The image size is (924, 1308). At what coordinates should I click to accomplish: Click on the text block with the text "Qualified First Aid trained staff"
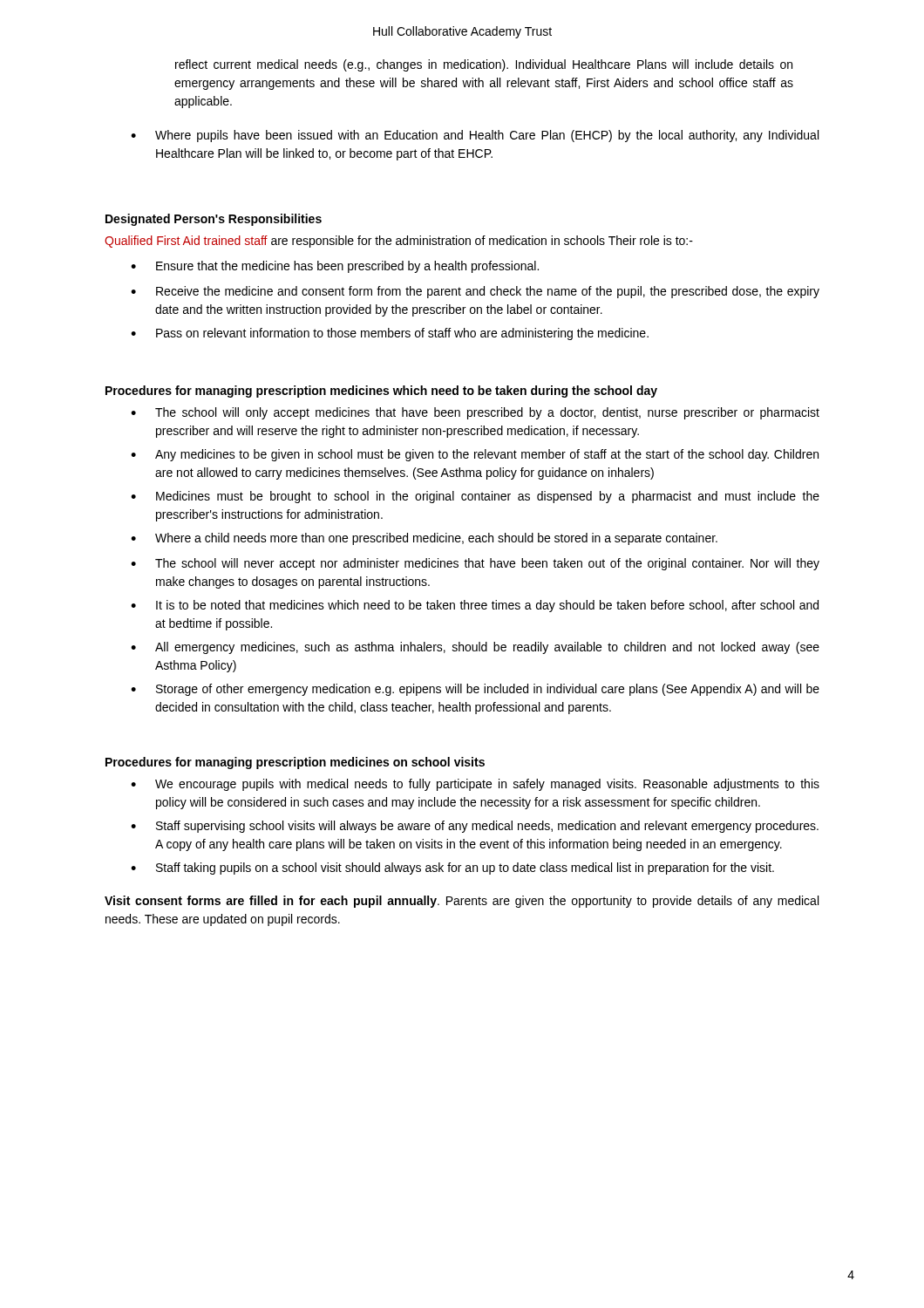point(399,241)
